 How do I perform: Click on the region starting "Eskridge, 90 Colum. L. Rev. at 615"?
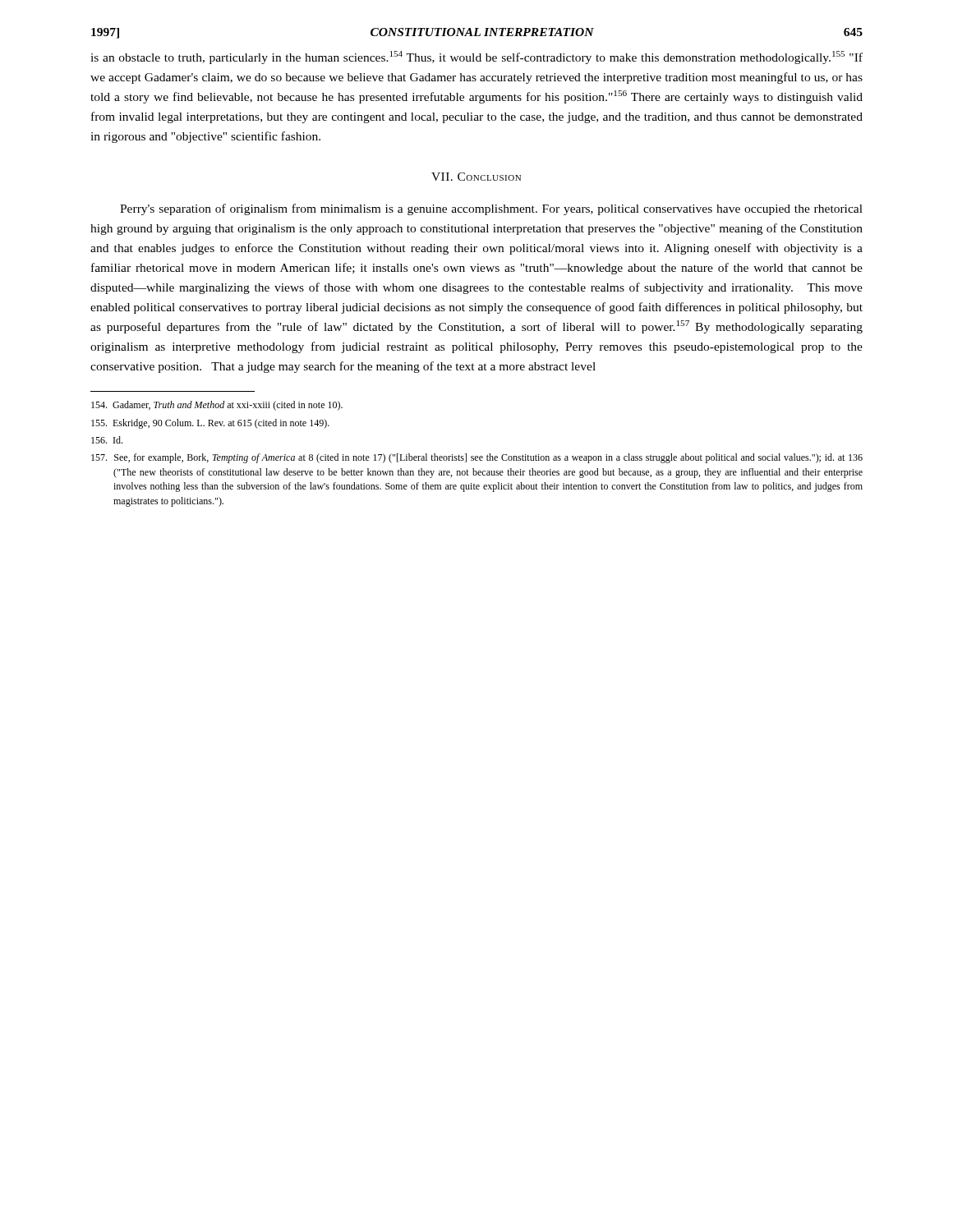(210, 423)
